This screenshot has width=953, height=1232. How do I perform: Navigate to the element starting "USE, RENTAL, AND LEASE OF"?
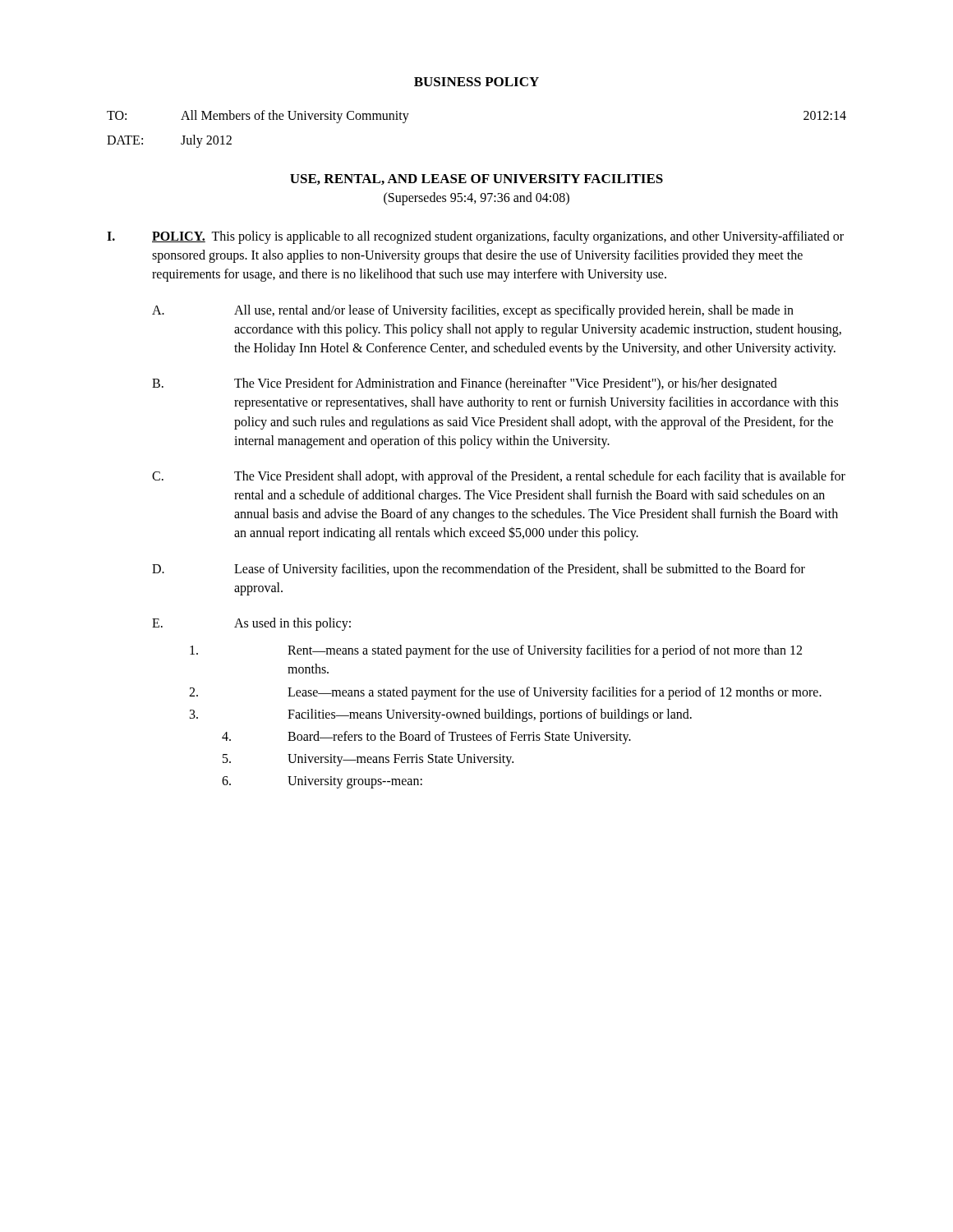(x=476, y=188)
